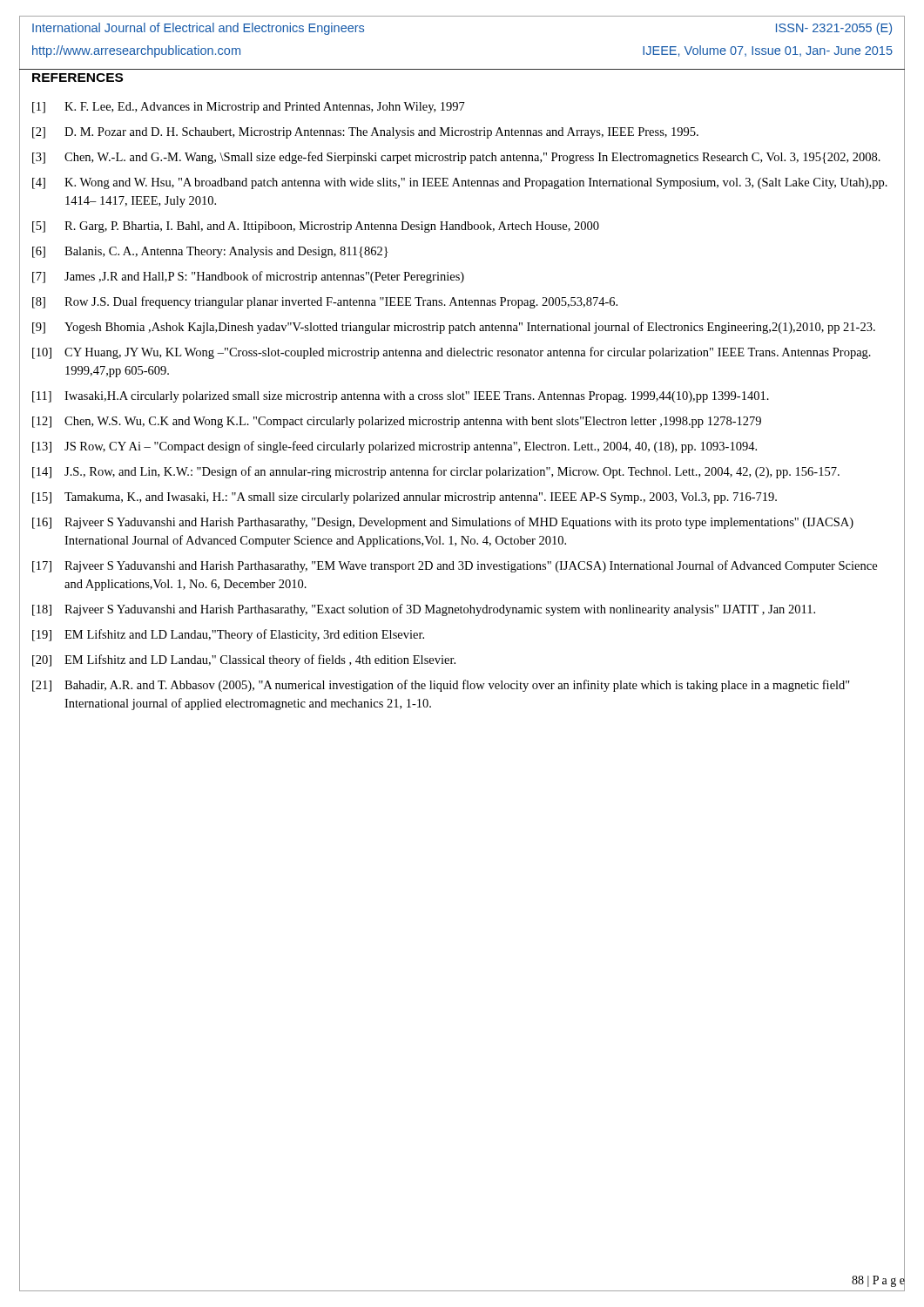Point to the text block starting "[19] EM Lifshitz and LD Landau,"Theory"
This screenshot has width=924, height=1307.
[228, 635]
